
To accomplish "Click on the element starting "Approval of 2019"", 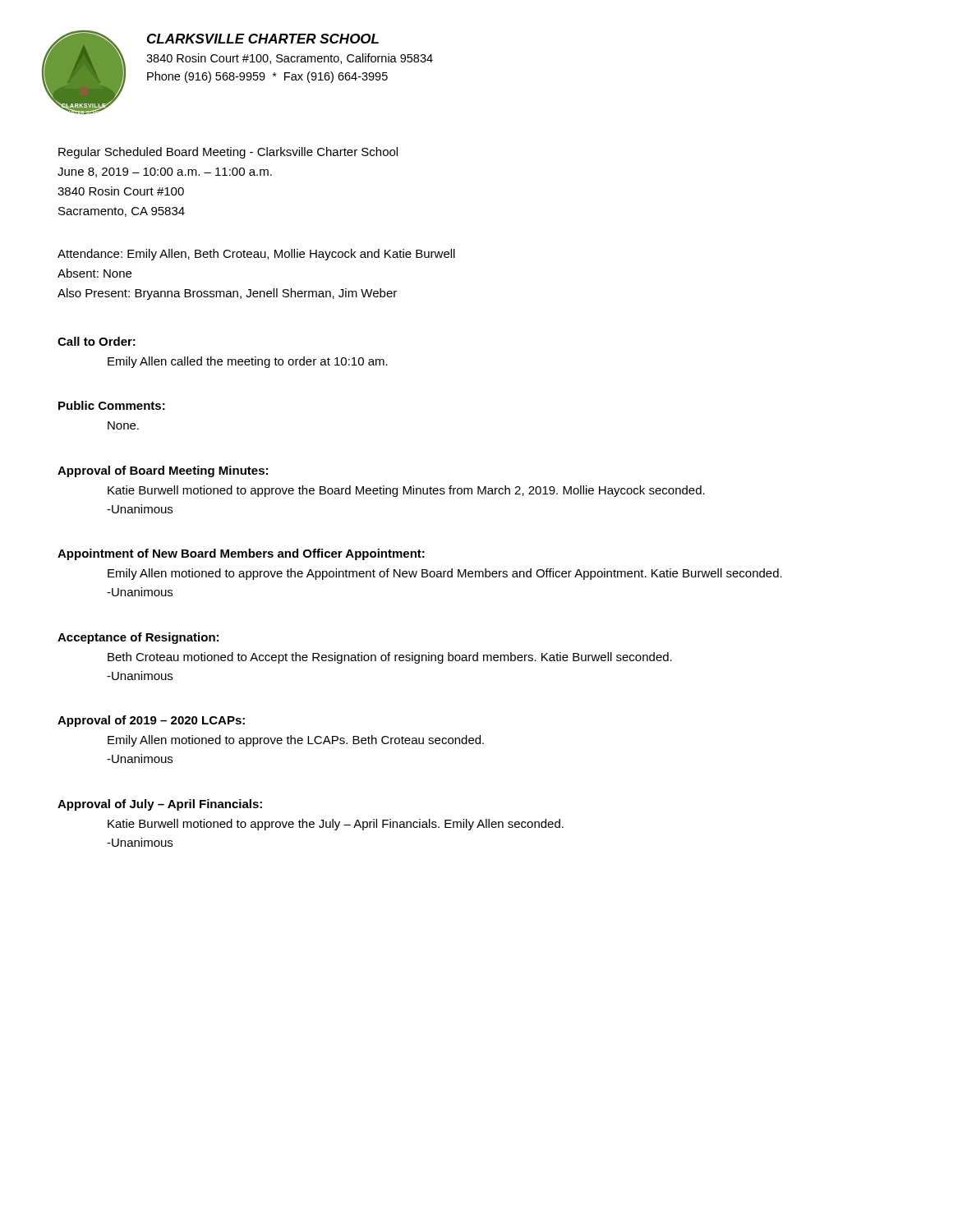I will pos(152,720).
